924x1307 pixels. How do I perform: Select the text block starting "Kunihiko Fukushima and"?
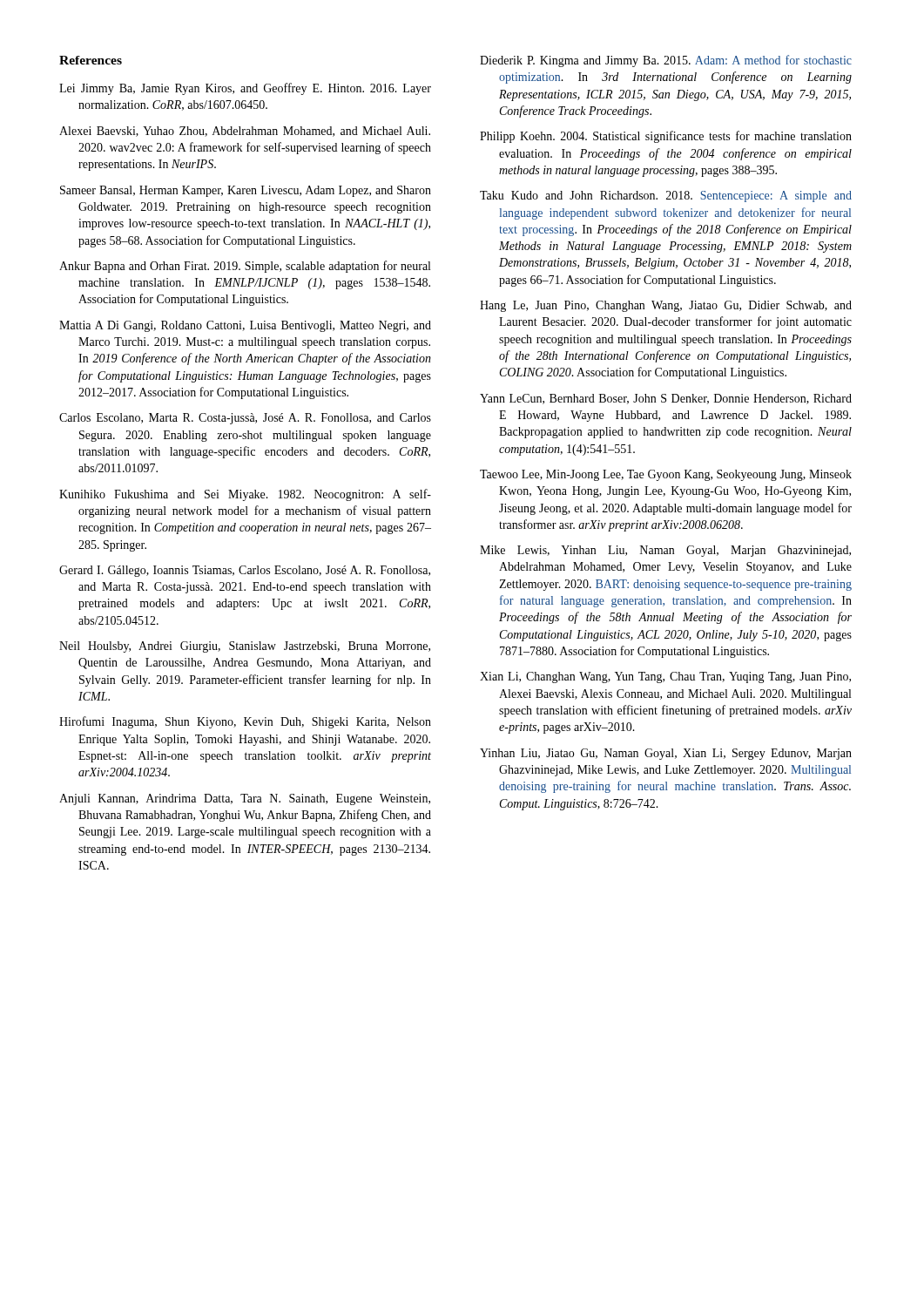click(245, 519)
